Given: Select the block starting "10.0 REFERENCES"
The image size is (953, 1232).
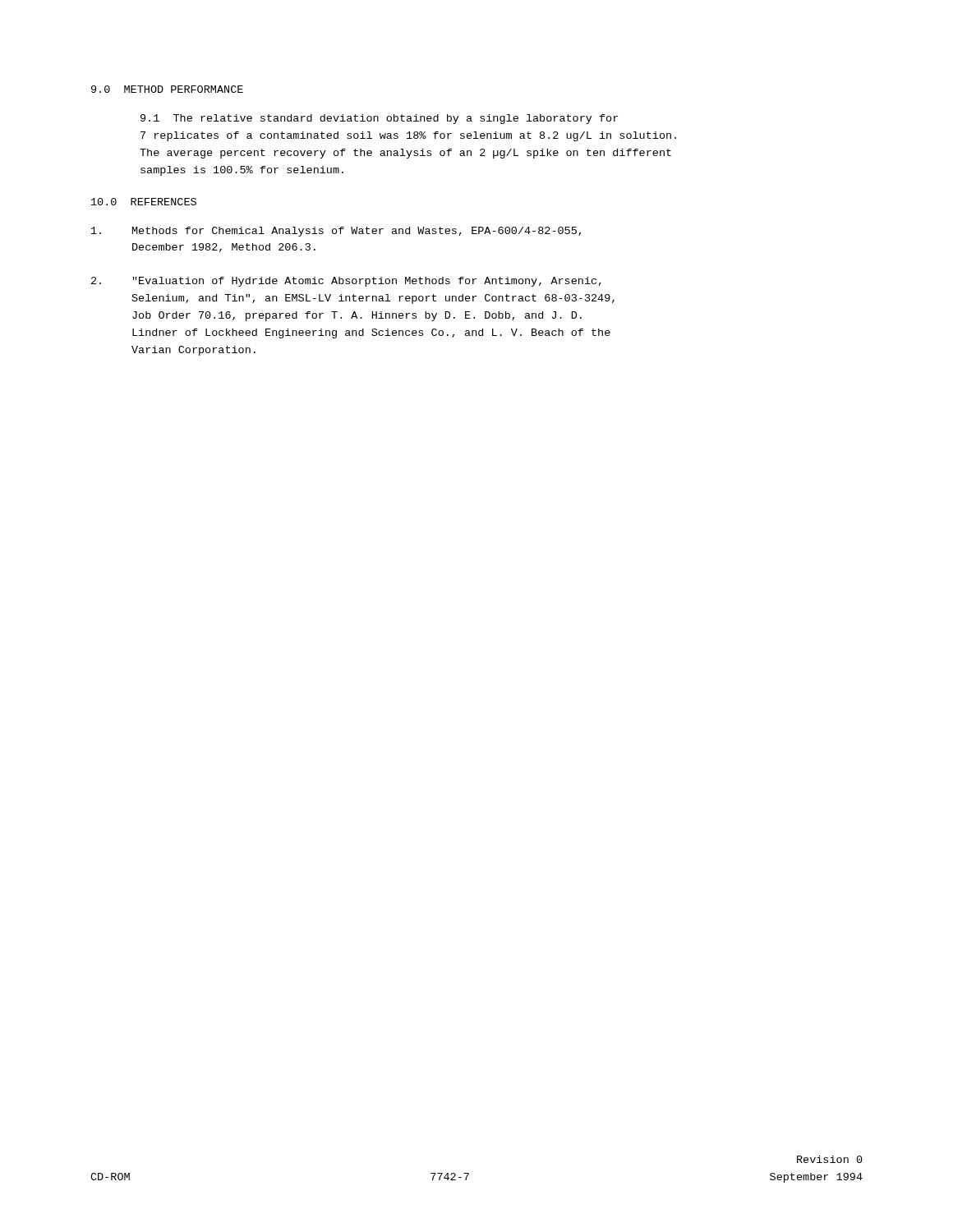Looking at the screenshot, I should pos(144,202).
